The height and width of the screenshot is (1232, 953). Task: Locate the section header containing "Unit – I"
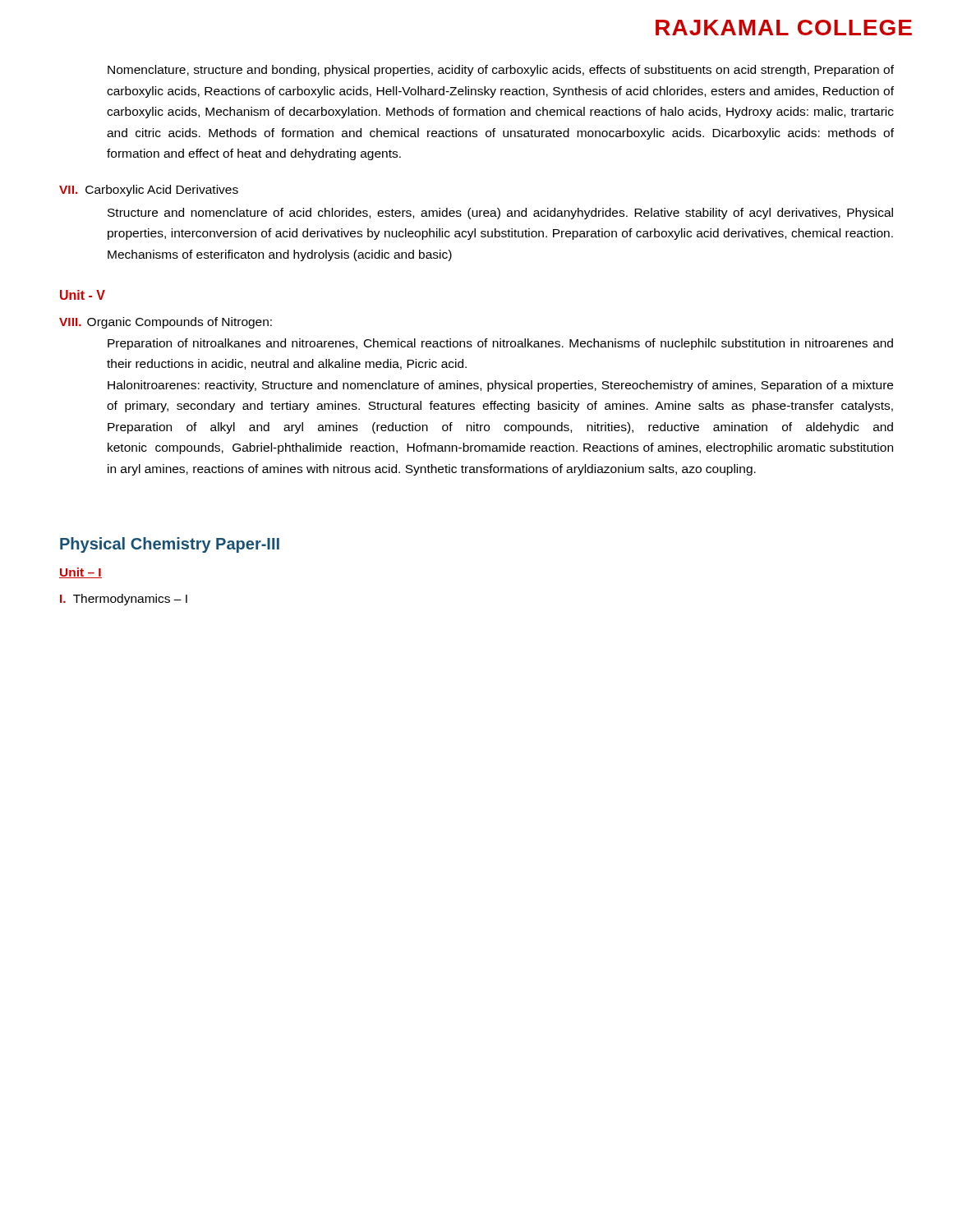pyautogui.click(x=80, y=572)
